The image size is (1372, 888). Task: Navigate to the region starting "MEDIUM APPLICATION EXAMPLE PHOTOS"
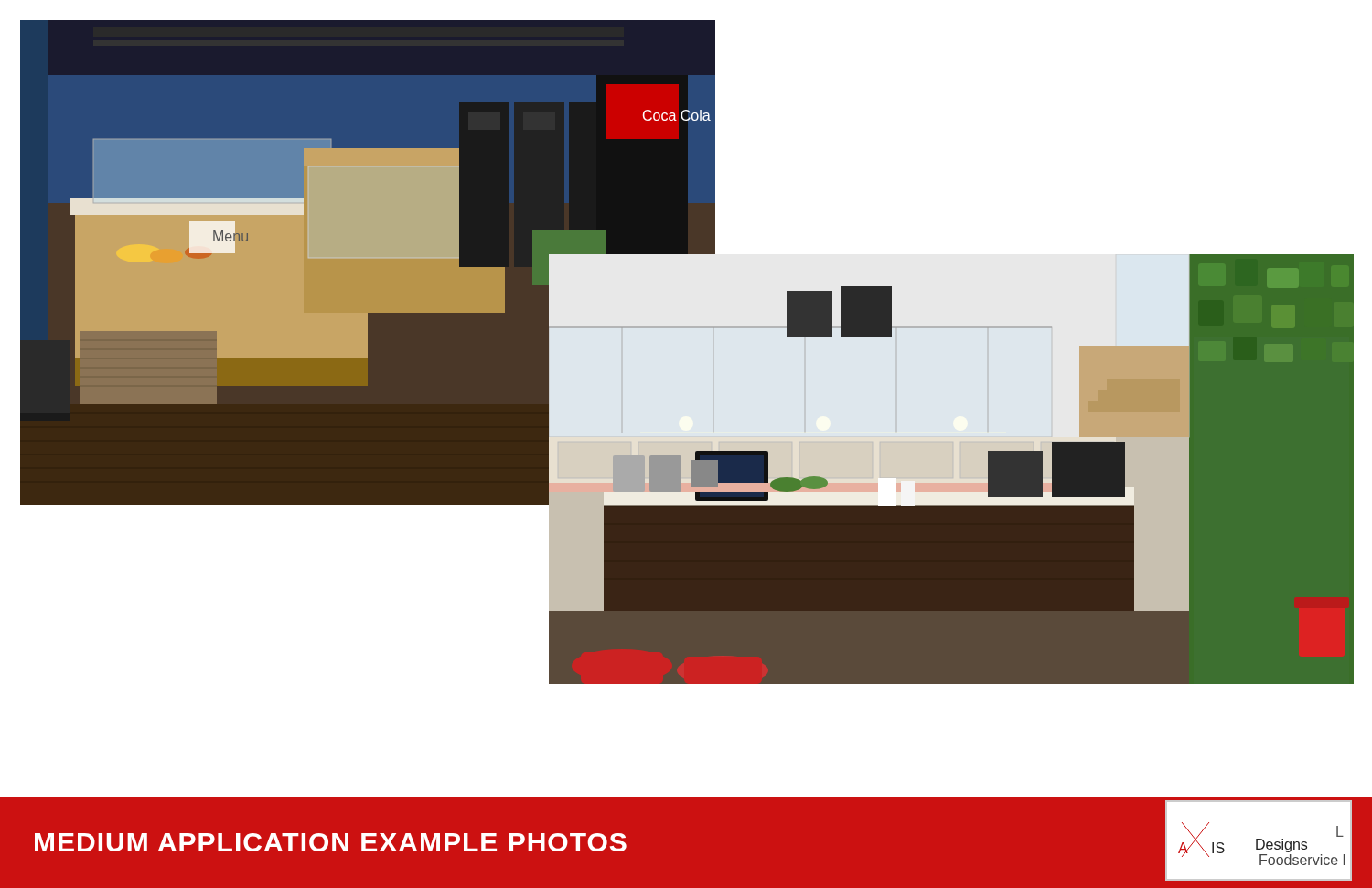click(331, 842)
